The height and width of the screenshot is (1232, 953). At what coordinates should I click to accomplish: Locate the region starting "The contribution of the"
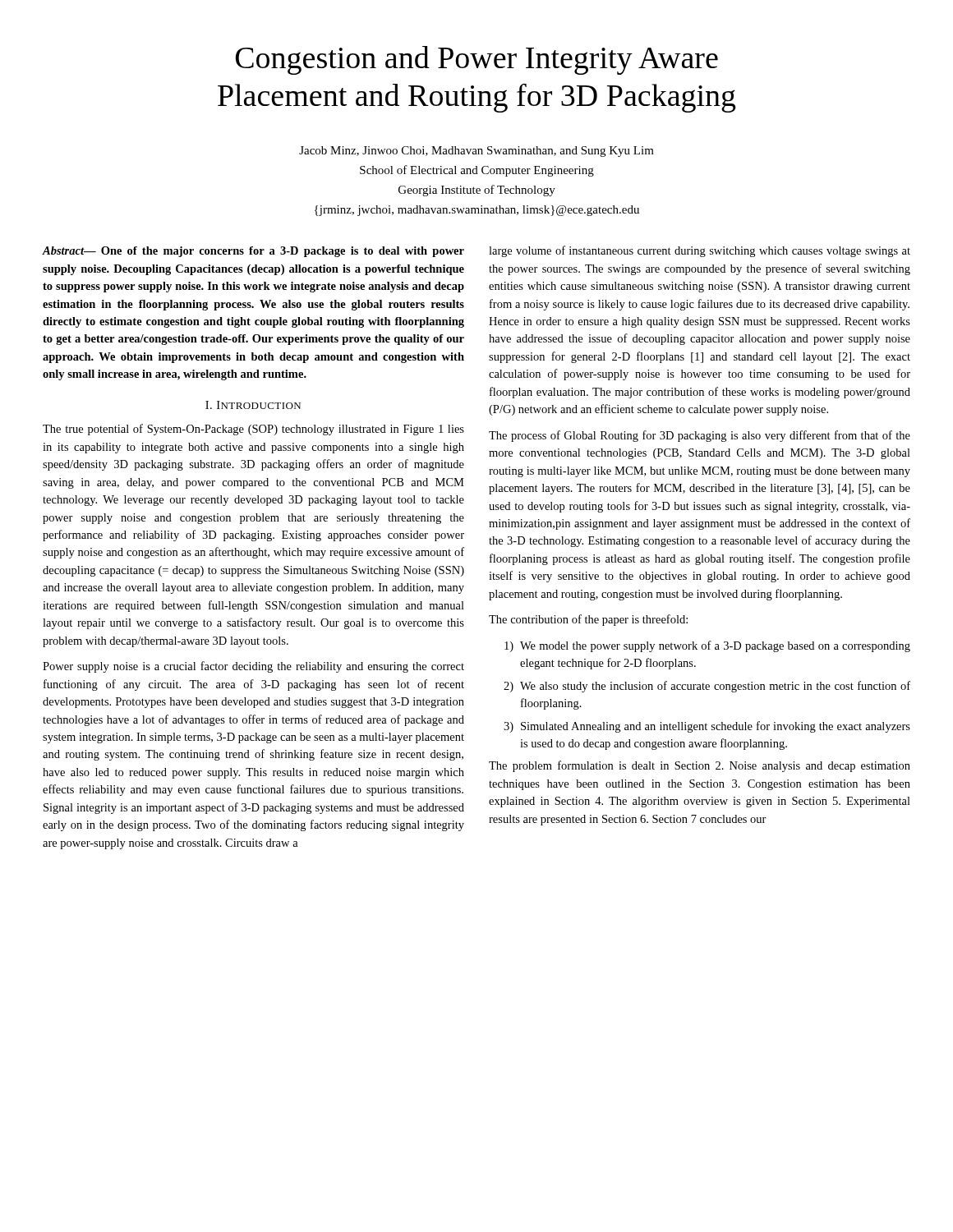tap(589, 620)
